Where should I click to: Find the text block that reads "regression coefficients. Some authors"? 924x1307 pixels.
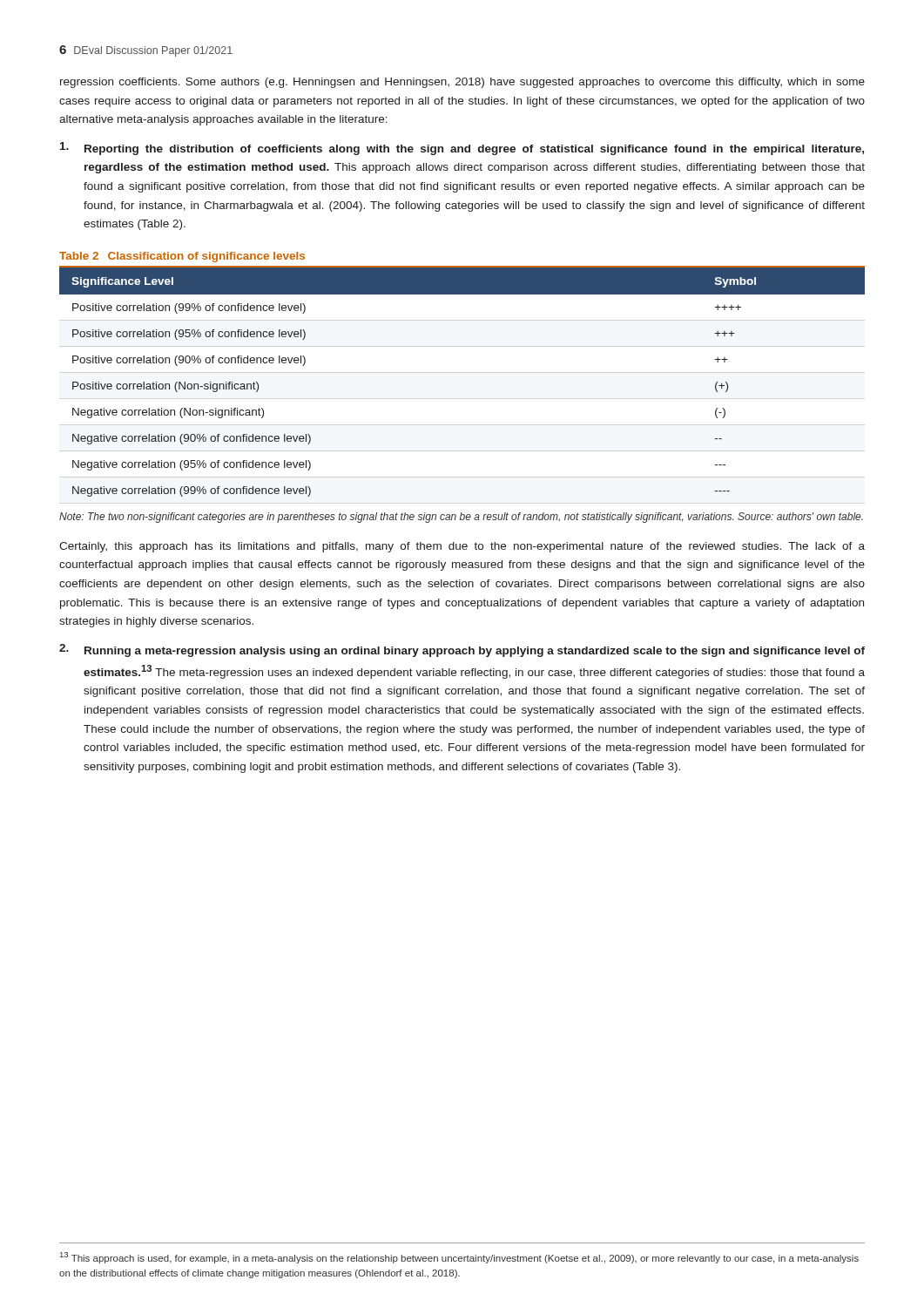pos(462,100)
